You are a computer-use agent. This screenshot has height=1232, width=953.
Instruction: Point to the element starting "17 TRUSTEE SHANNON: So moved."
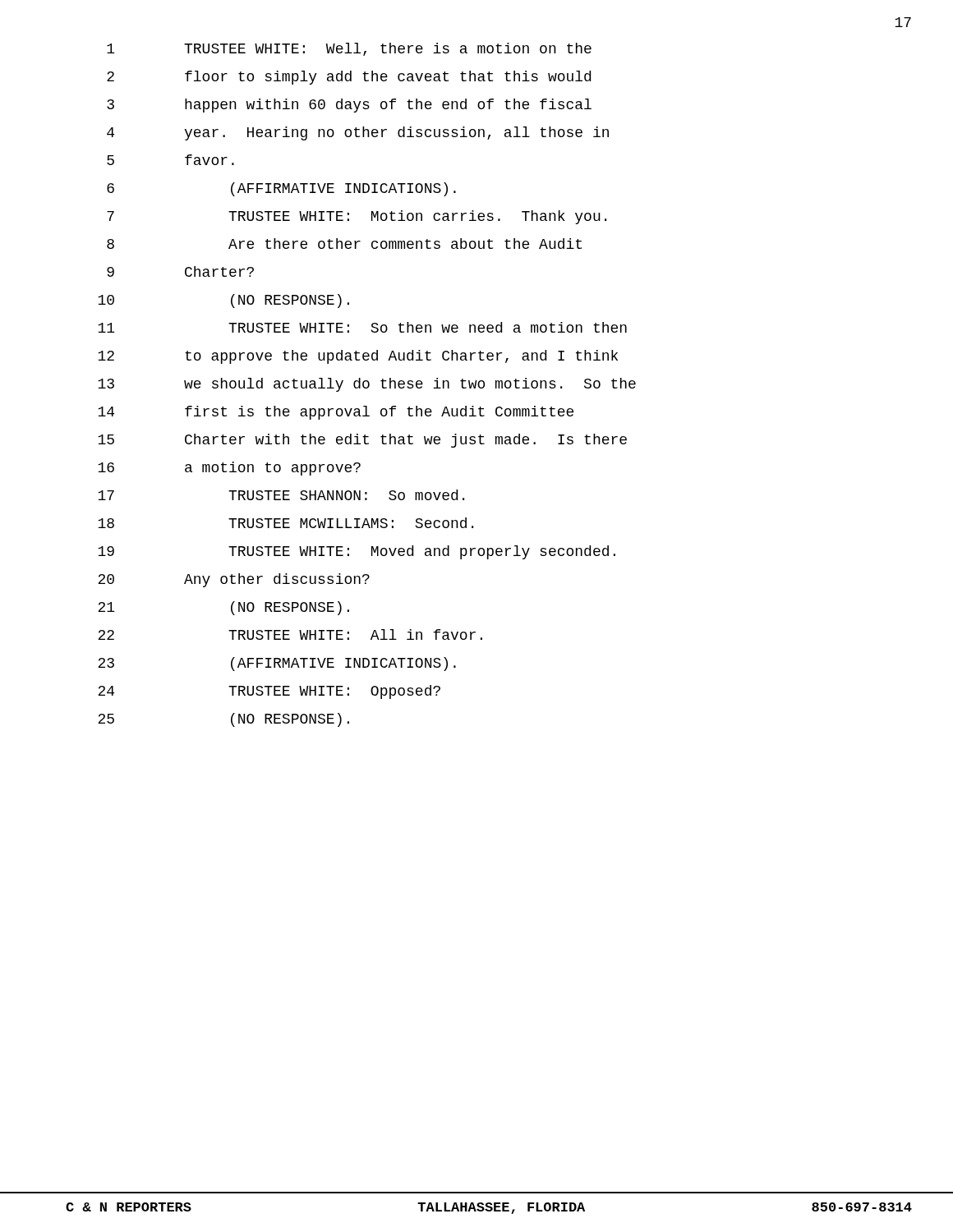coord(281,495)
